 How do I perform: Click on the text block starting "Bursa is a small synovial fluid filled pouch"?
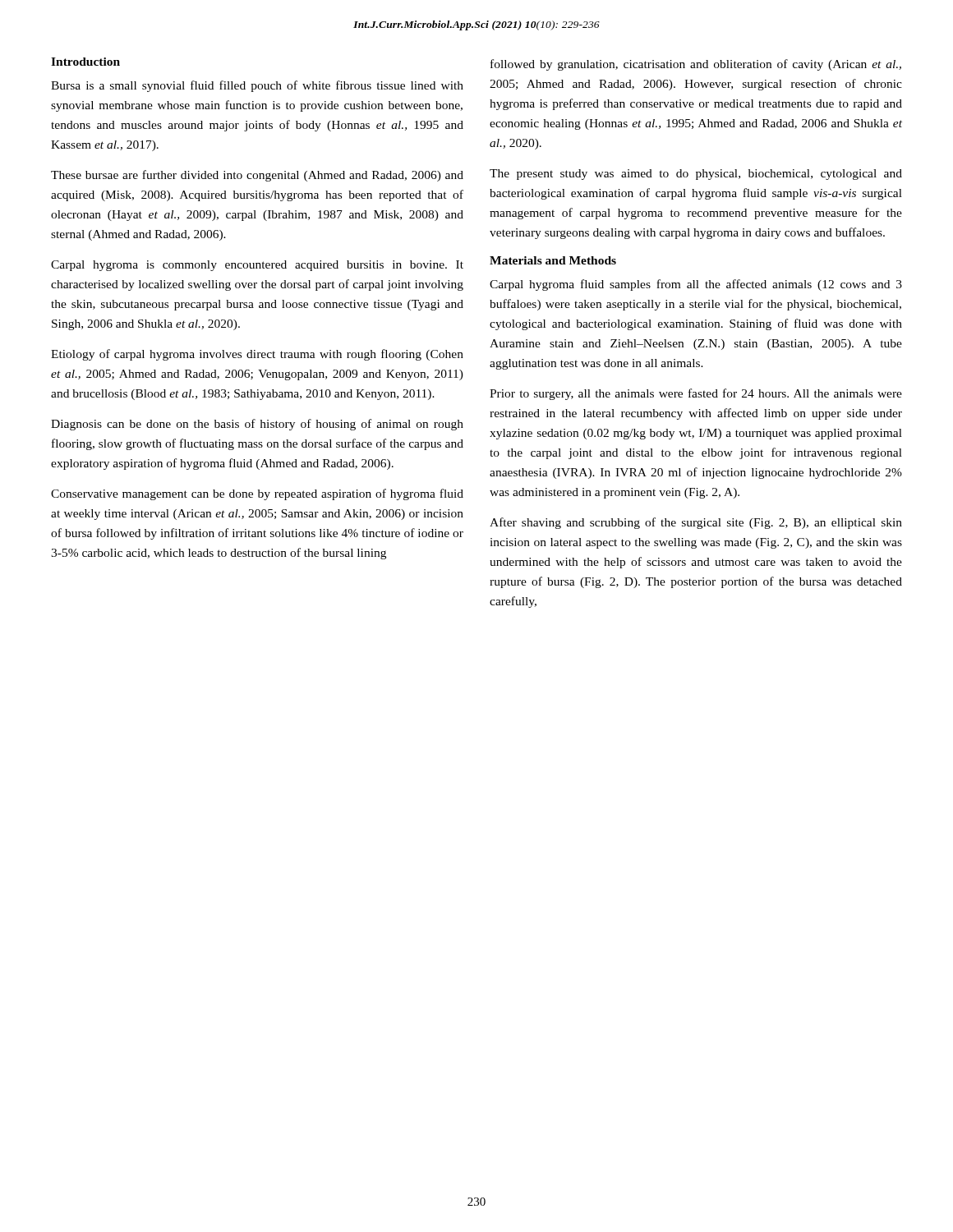pyautogui.click(x=257, y=115)
